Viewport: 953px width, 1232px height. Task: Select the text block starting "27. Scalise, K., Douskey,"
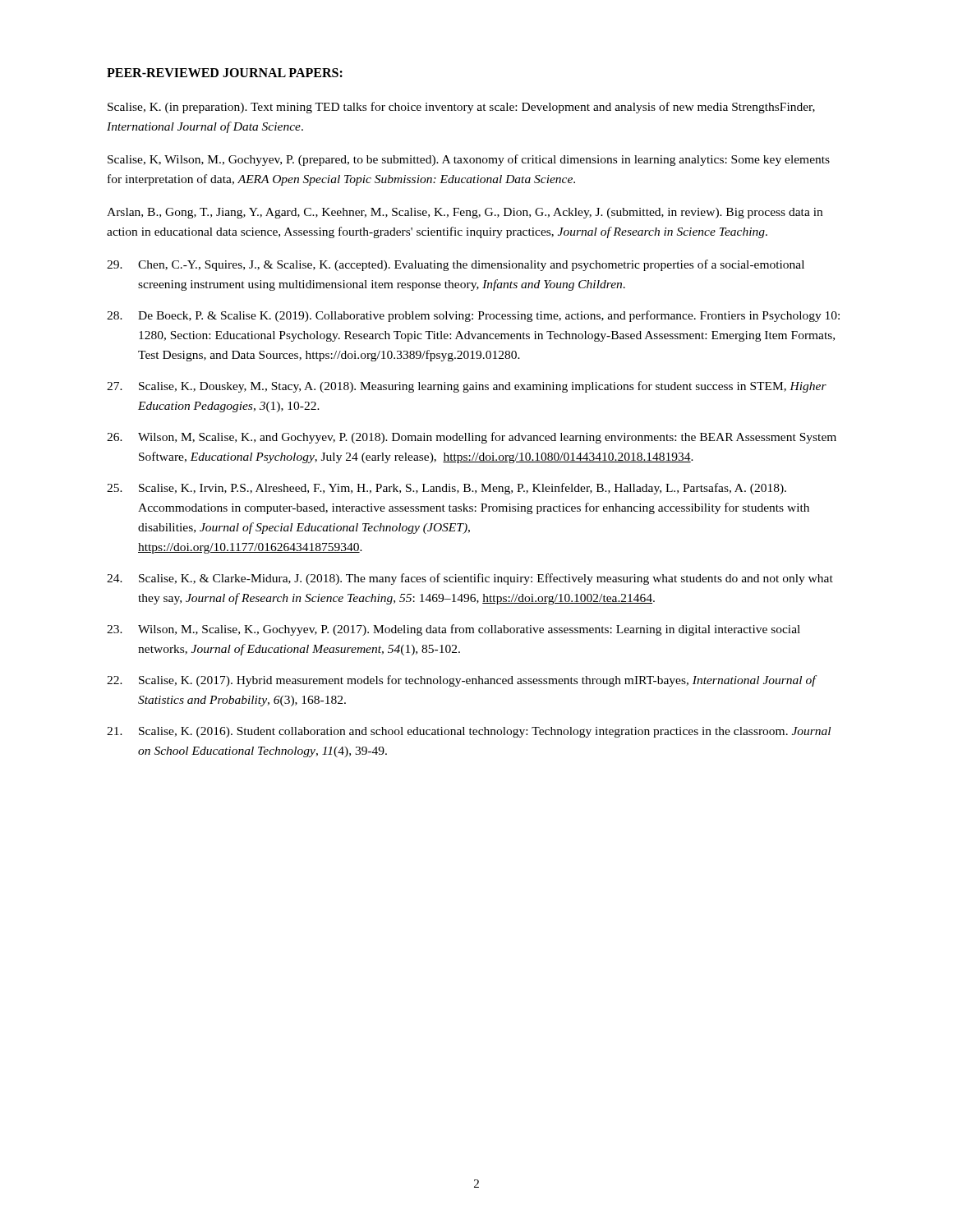pos(476,396)
